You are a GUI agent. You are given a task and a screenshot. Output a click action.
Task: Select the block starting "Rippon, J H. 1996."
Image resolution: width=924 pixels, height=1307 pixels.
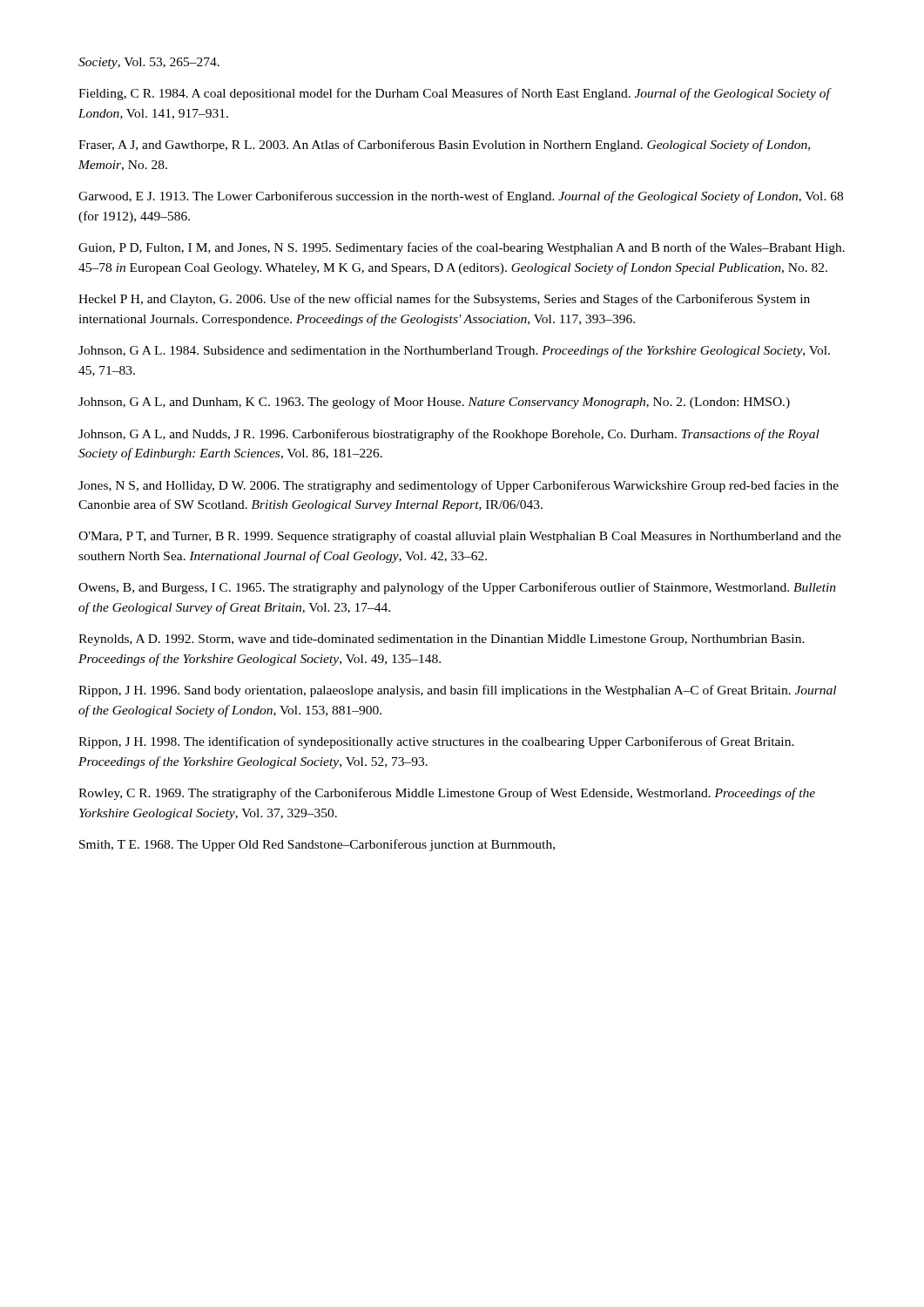tap(457, 700)
